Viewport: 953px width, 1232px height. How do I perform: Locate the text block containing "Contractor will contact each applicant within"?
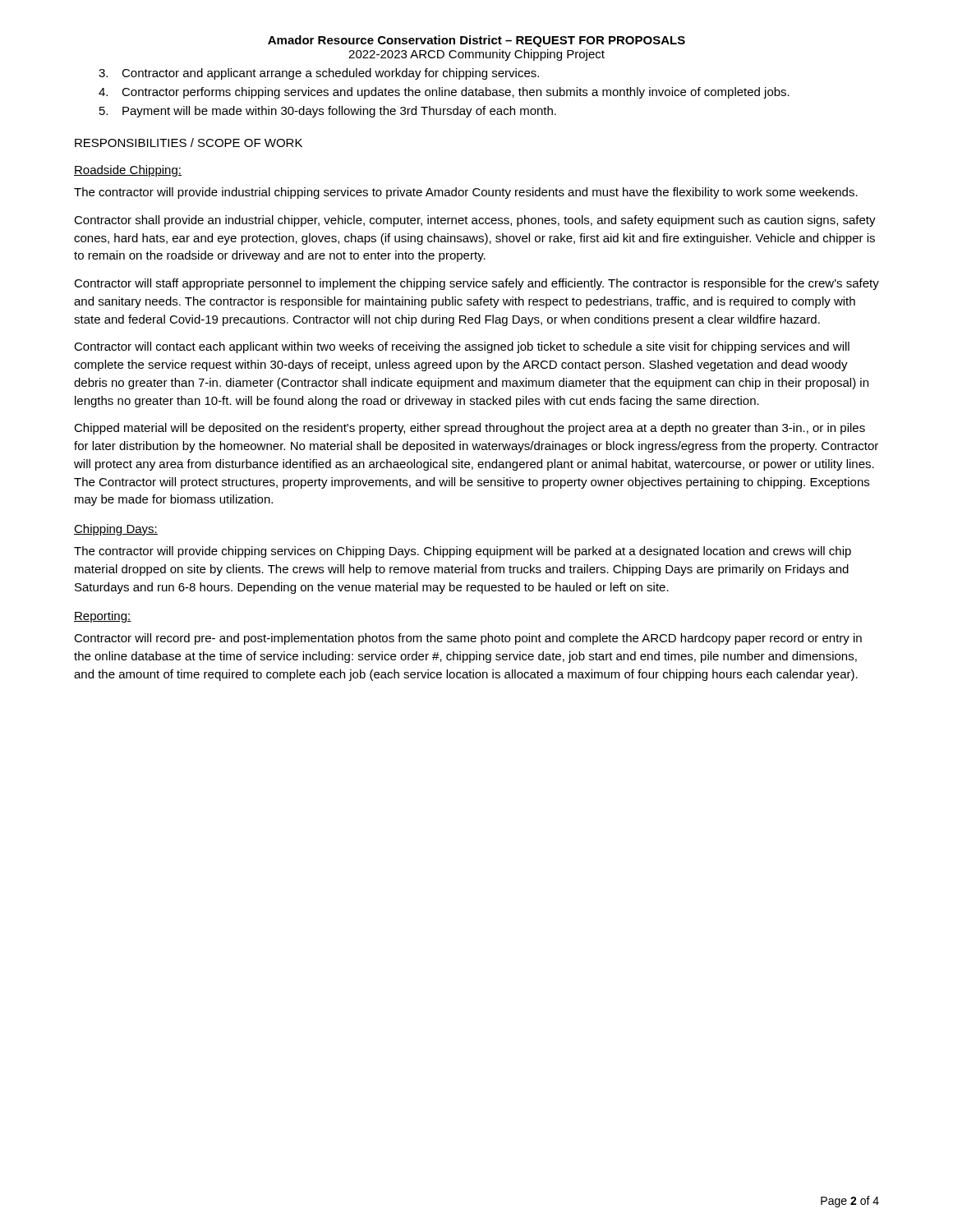pos(472,373)
